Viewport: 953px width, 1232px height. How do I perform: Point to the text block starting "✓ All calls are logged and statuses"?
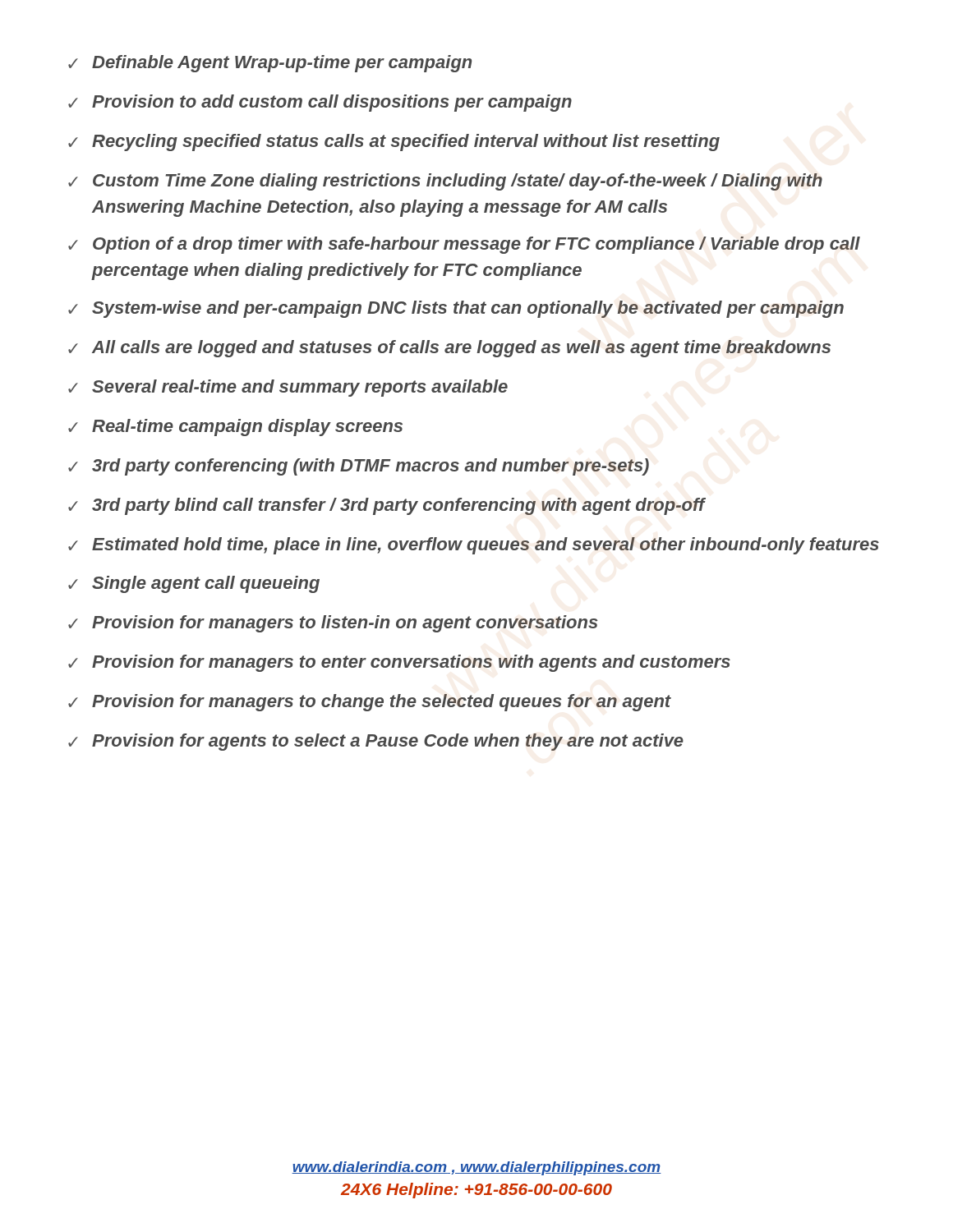pyautogui.click(x=476, y=348)
